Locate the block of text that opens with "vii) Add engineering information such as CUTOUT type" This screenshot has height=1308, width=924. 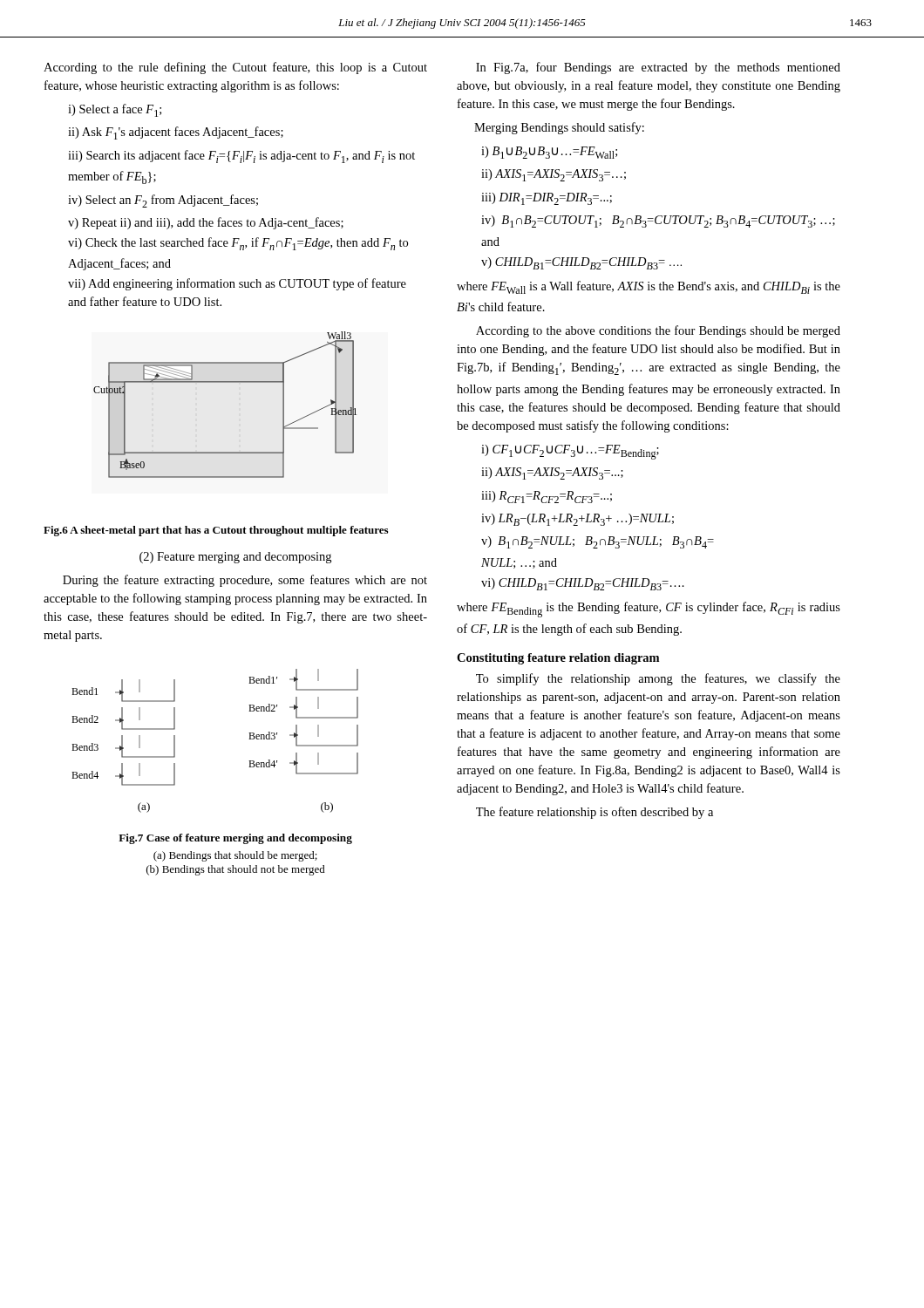[x=237, y=293]
